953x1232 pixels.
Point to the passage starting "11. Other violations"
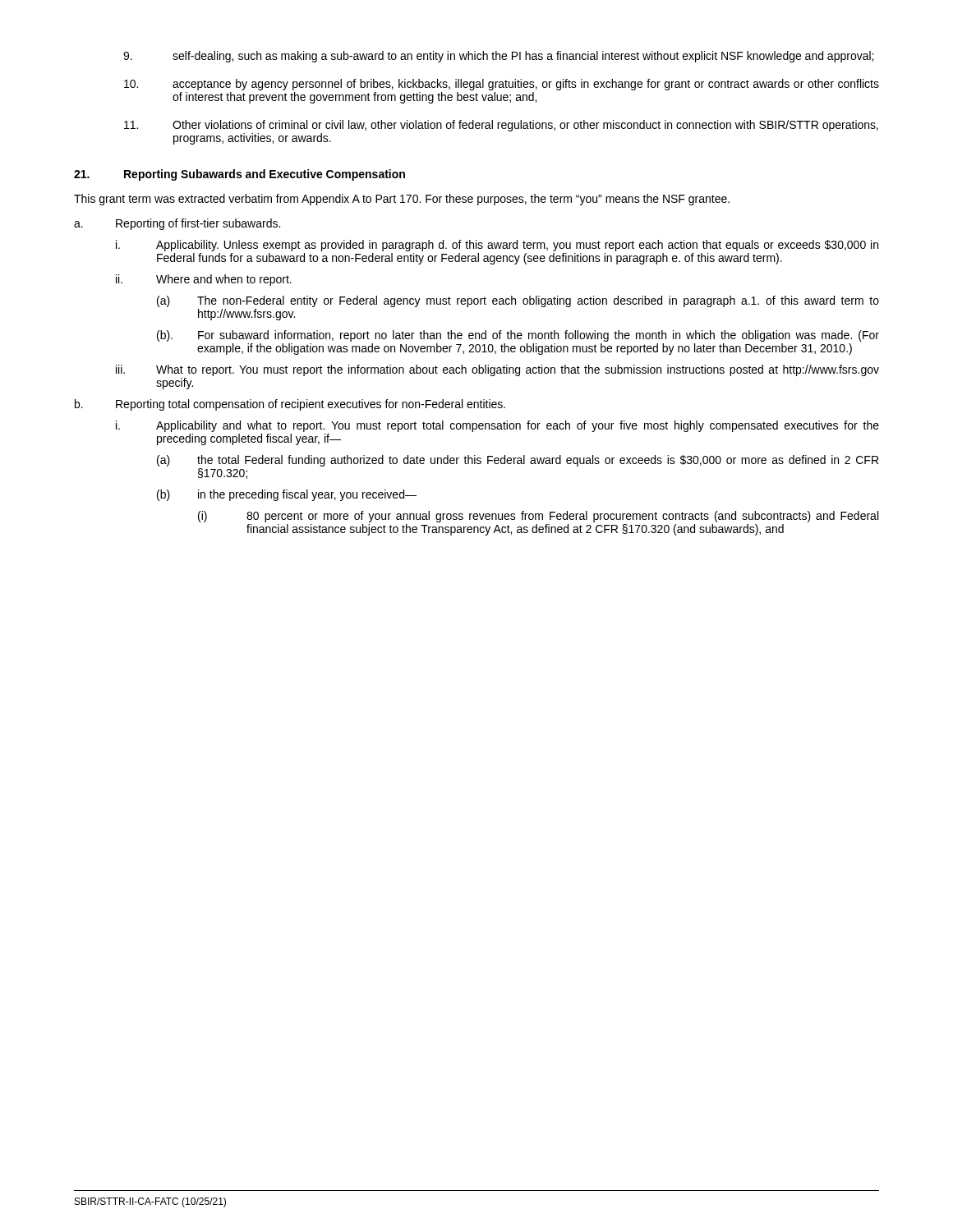coord(501,131)
